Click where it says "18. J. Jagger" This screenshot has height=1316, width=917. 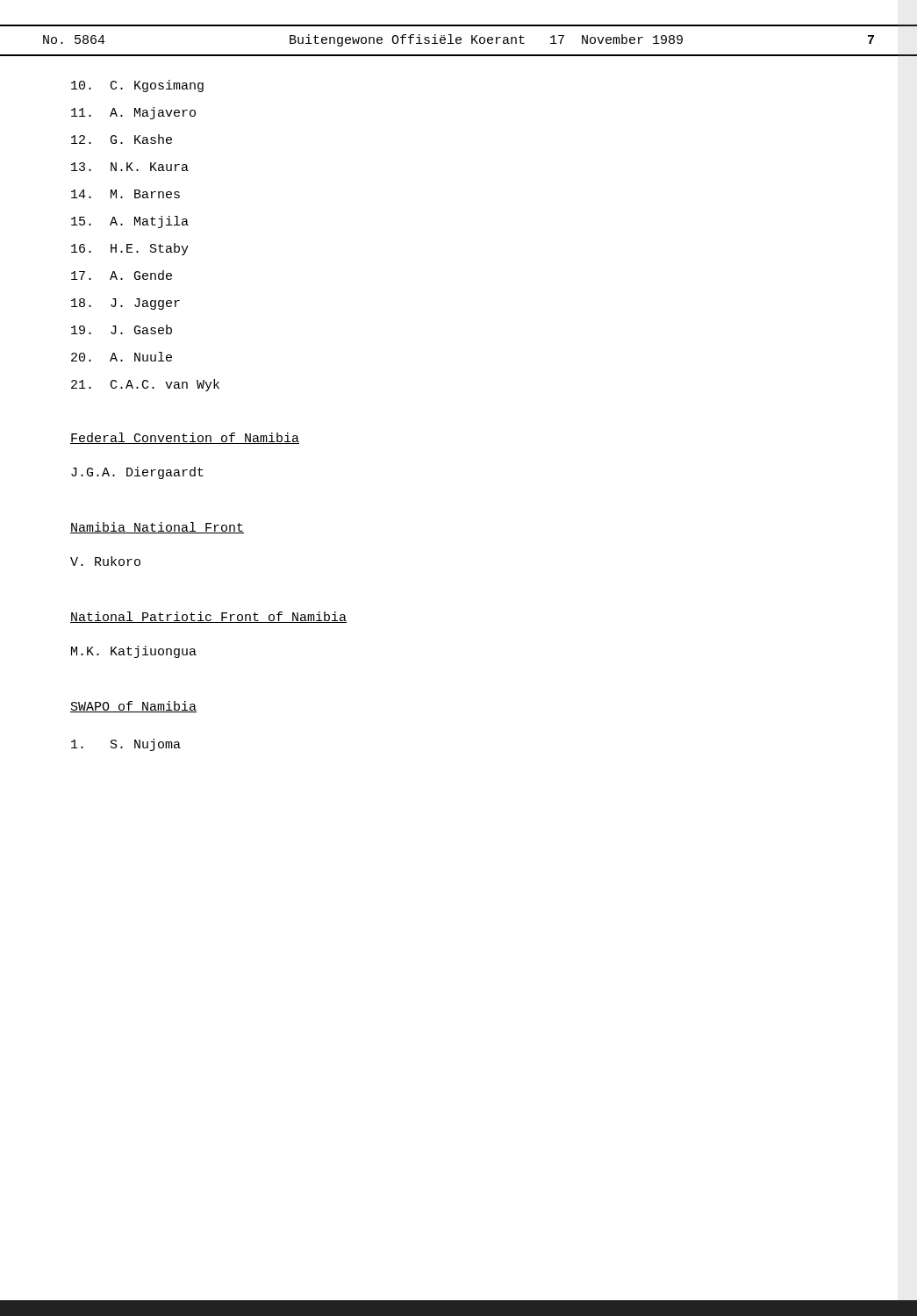pyautogui.click(x=126, y=304)
